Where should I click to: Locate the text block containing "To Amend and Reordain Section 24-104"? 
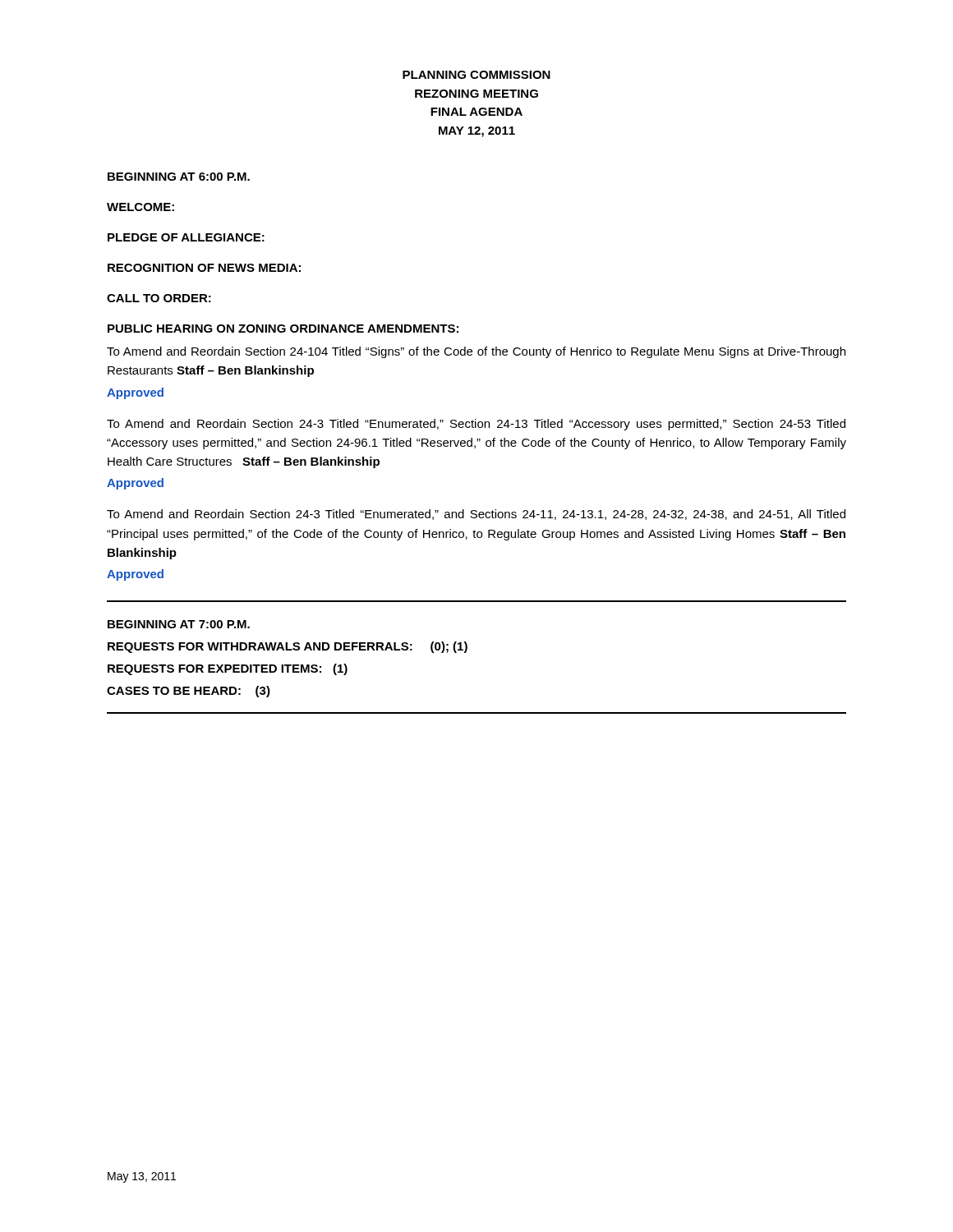(476, 352)
